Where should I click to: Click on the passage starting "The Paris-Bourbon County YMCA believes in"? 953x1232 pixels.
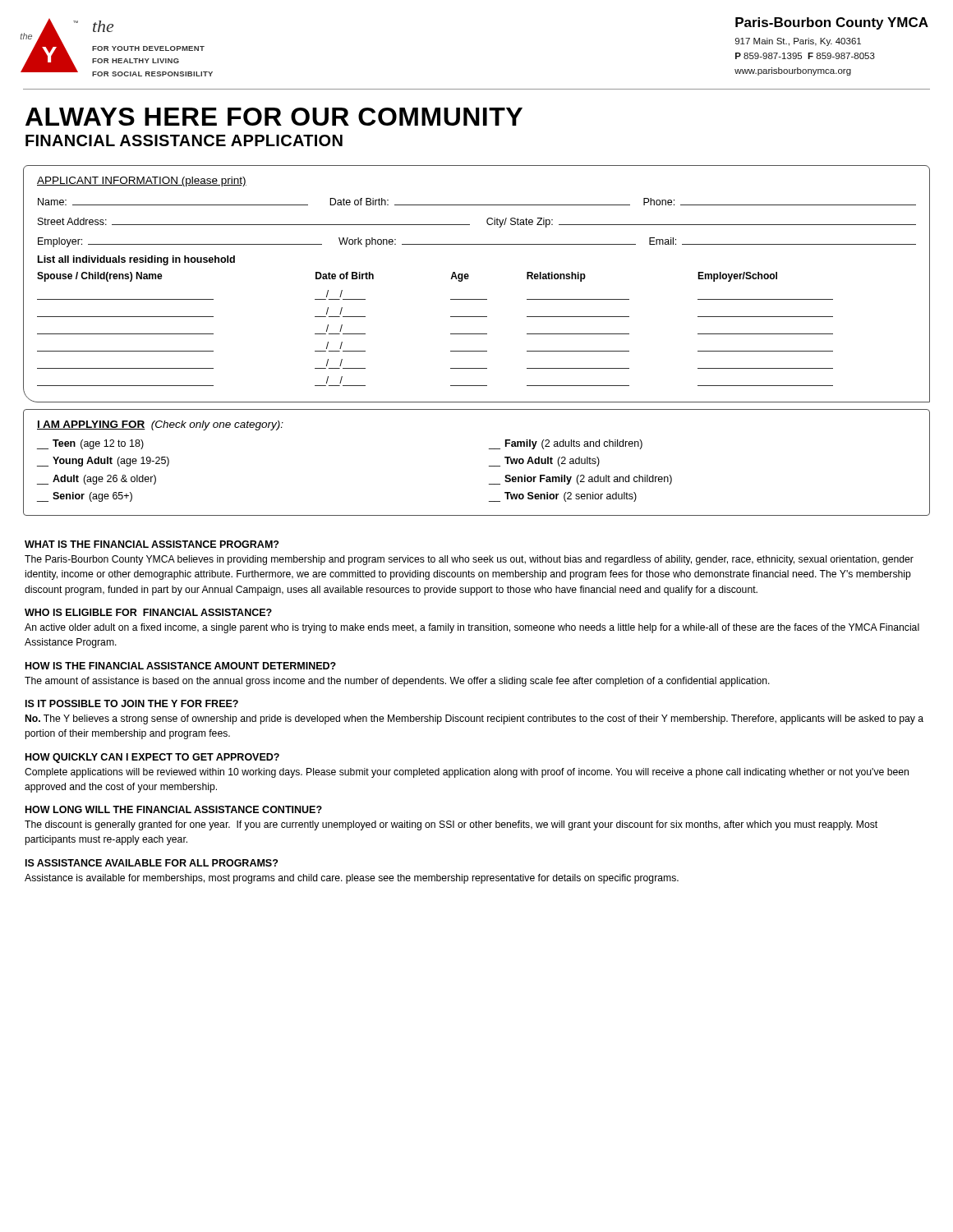476,575
